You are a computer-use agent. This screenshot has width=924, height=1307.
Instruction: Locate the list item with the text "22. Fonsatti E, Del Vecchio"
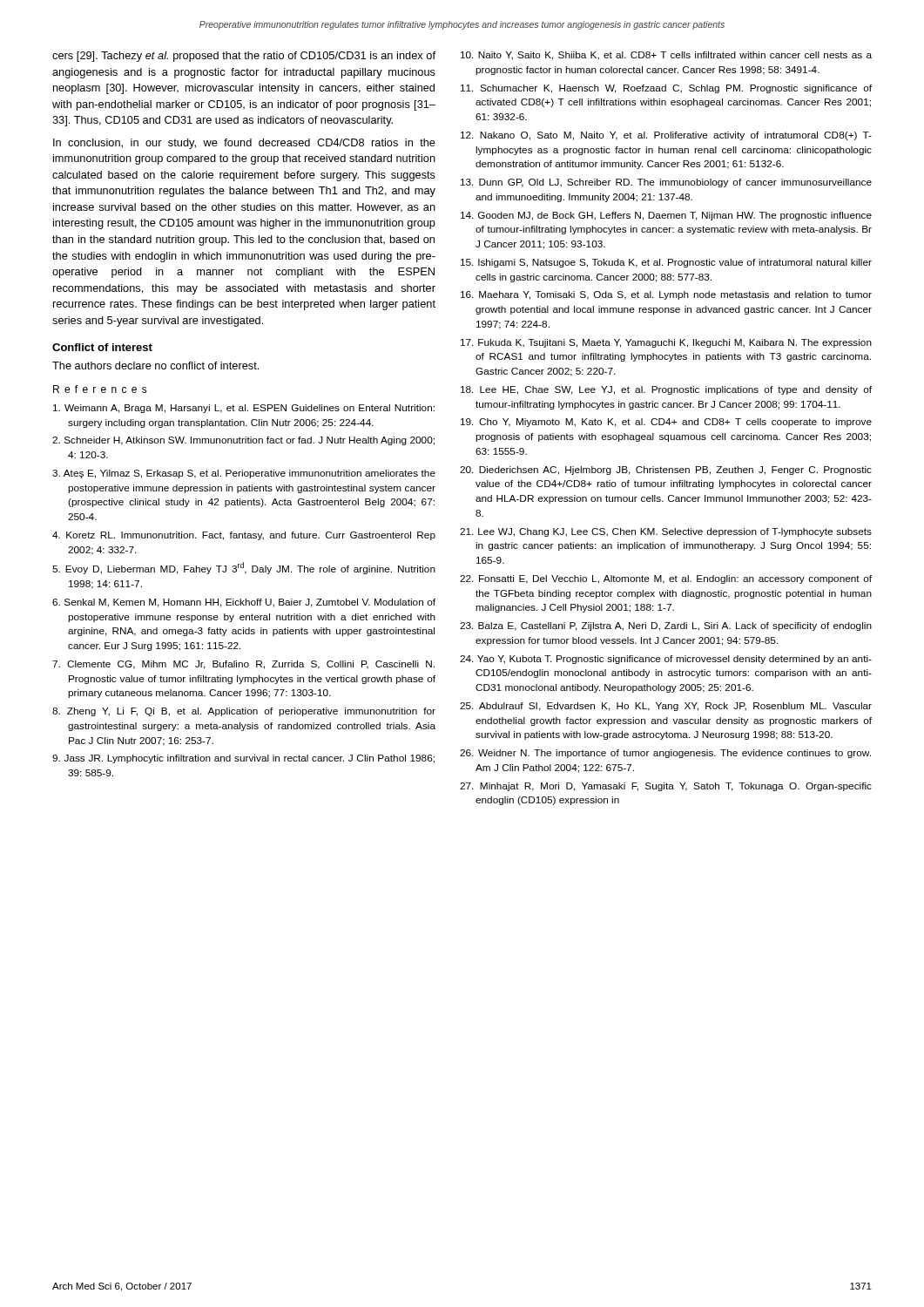click(666, 593)
